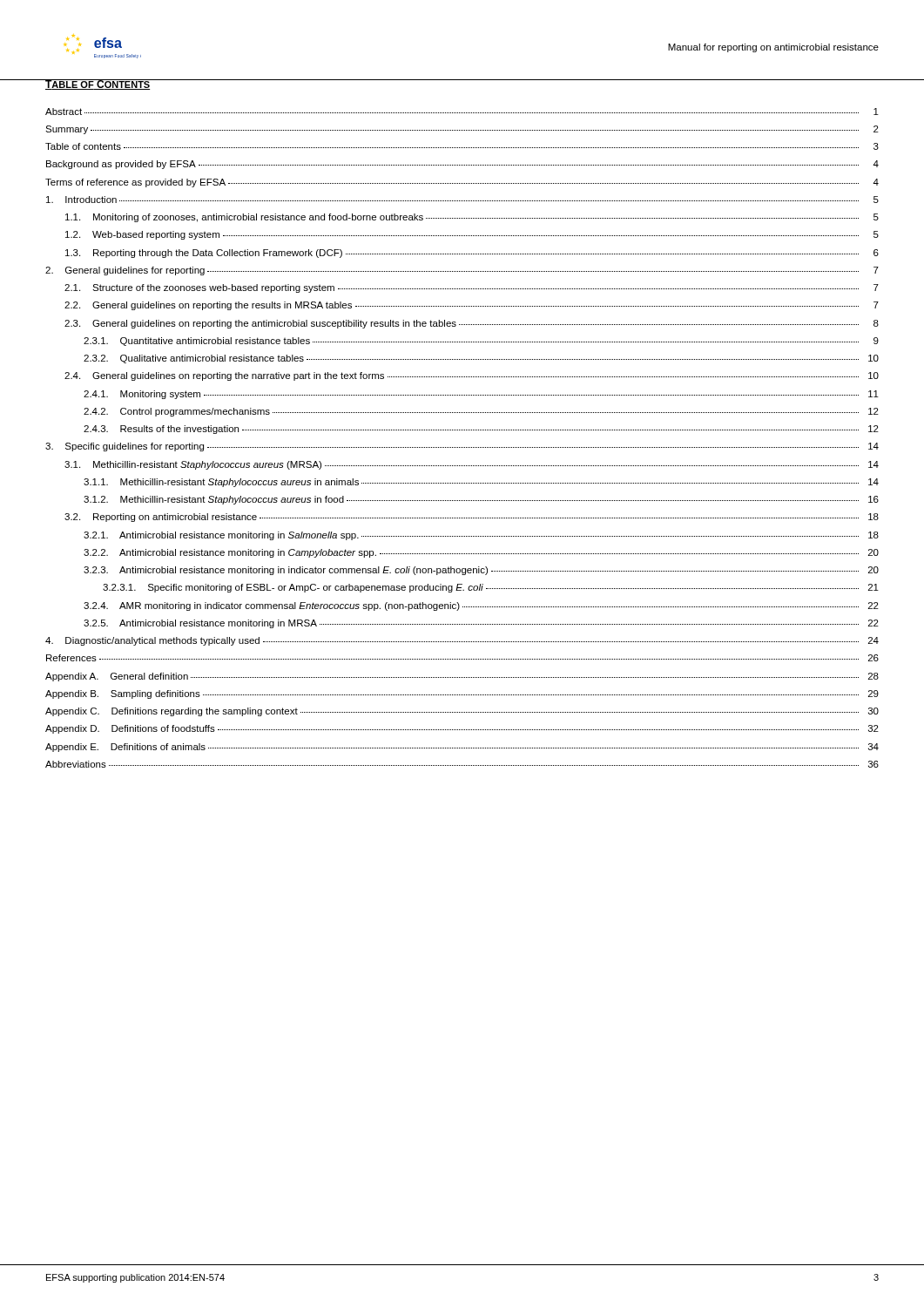924x1307 pixels.
Task: Select the section header that says "TABLE OF CONTENTS"
Action: [x=98, y=84]
